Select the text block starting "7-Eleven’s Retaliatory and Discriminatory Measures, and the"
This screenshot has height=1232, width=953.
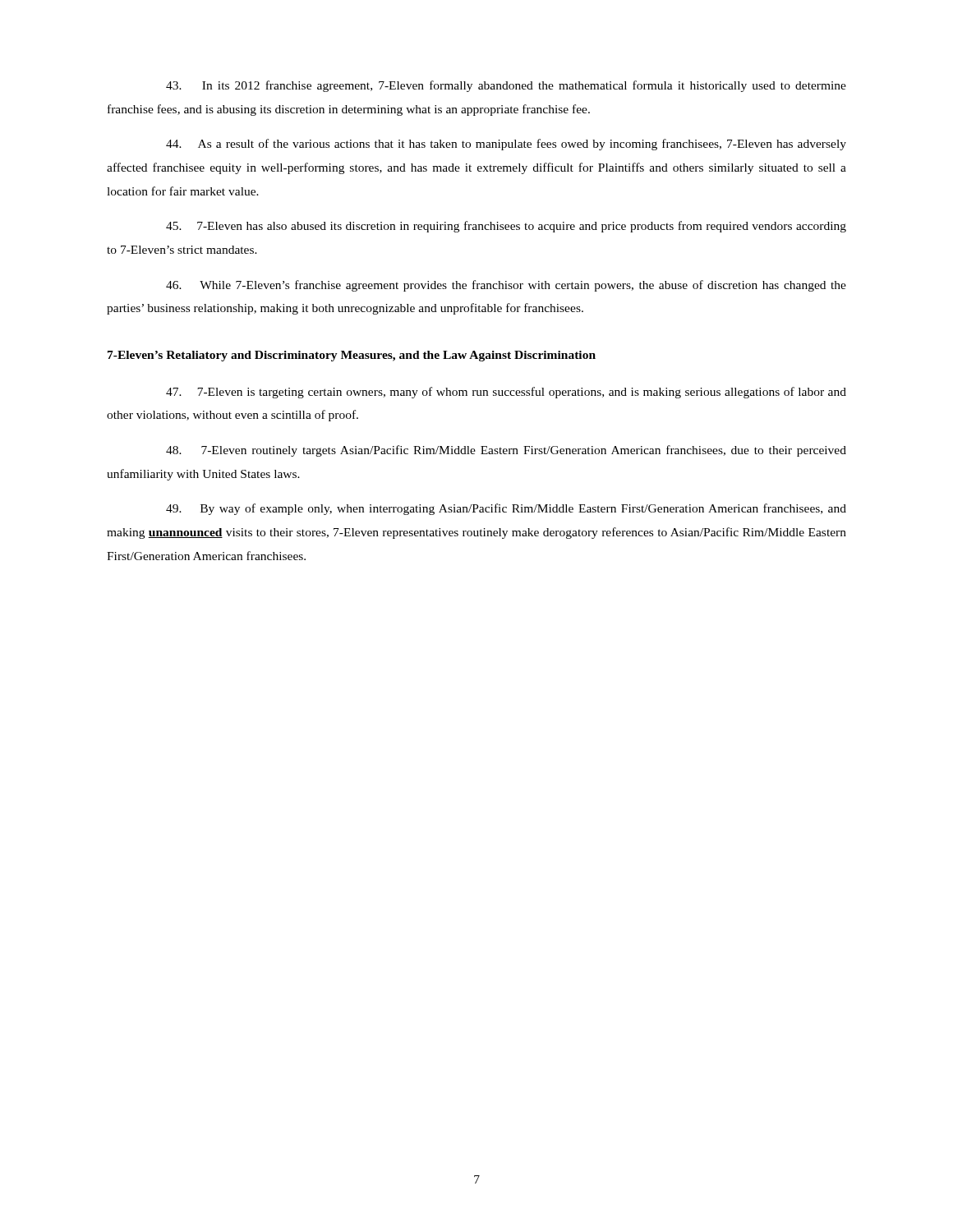click(x=351, y=354)
